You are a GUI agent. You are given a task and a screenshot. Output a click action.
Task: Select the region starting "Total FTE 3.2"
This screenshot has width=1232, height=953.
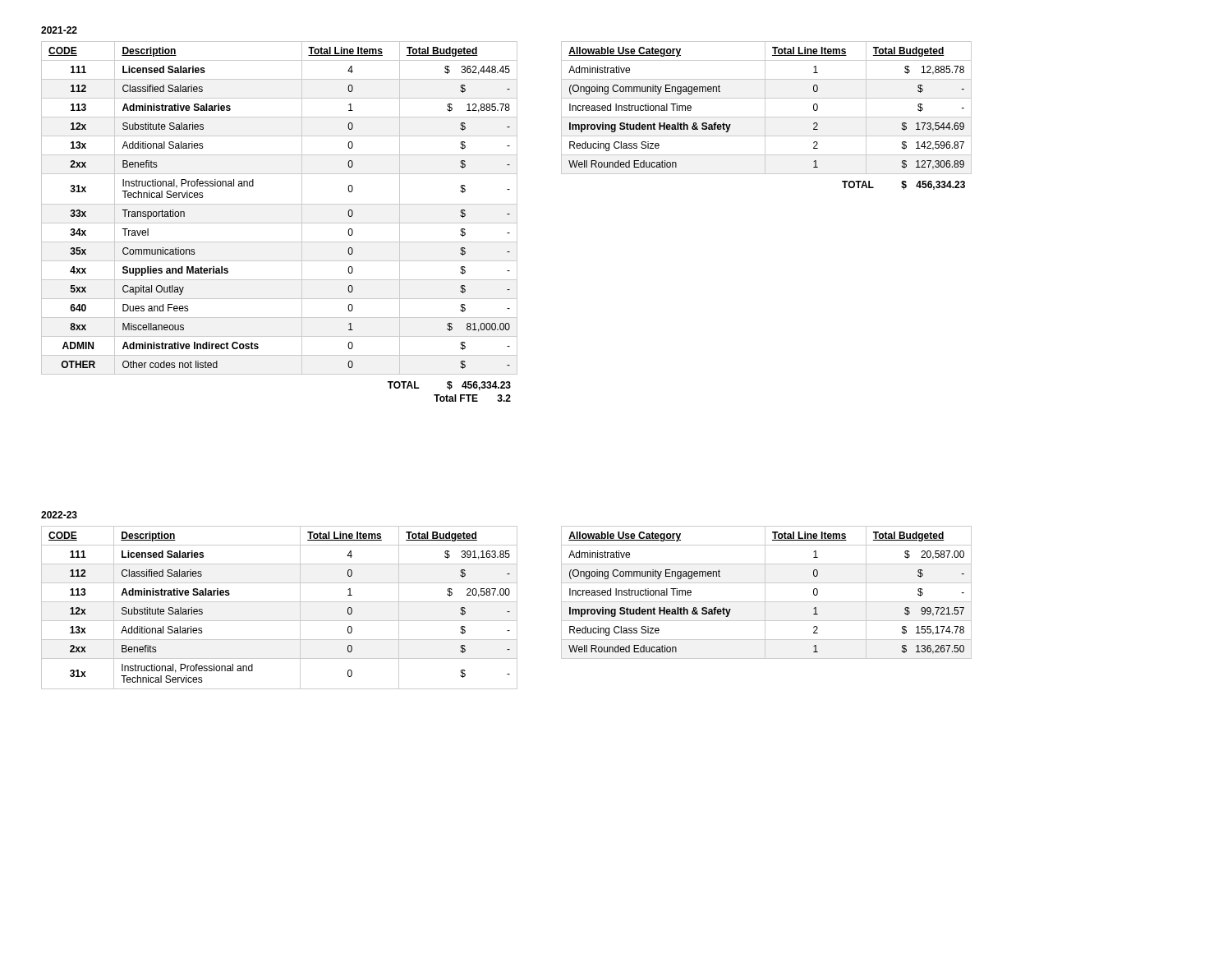472,398
